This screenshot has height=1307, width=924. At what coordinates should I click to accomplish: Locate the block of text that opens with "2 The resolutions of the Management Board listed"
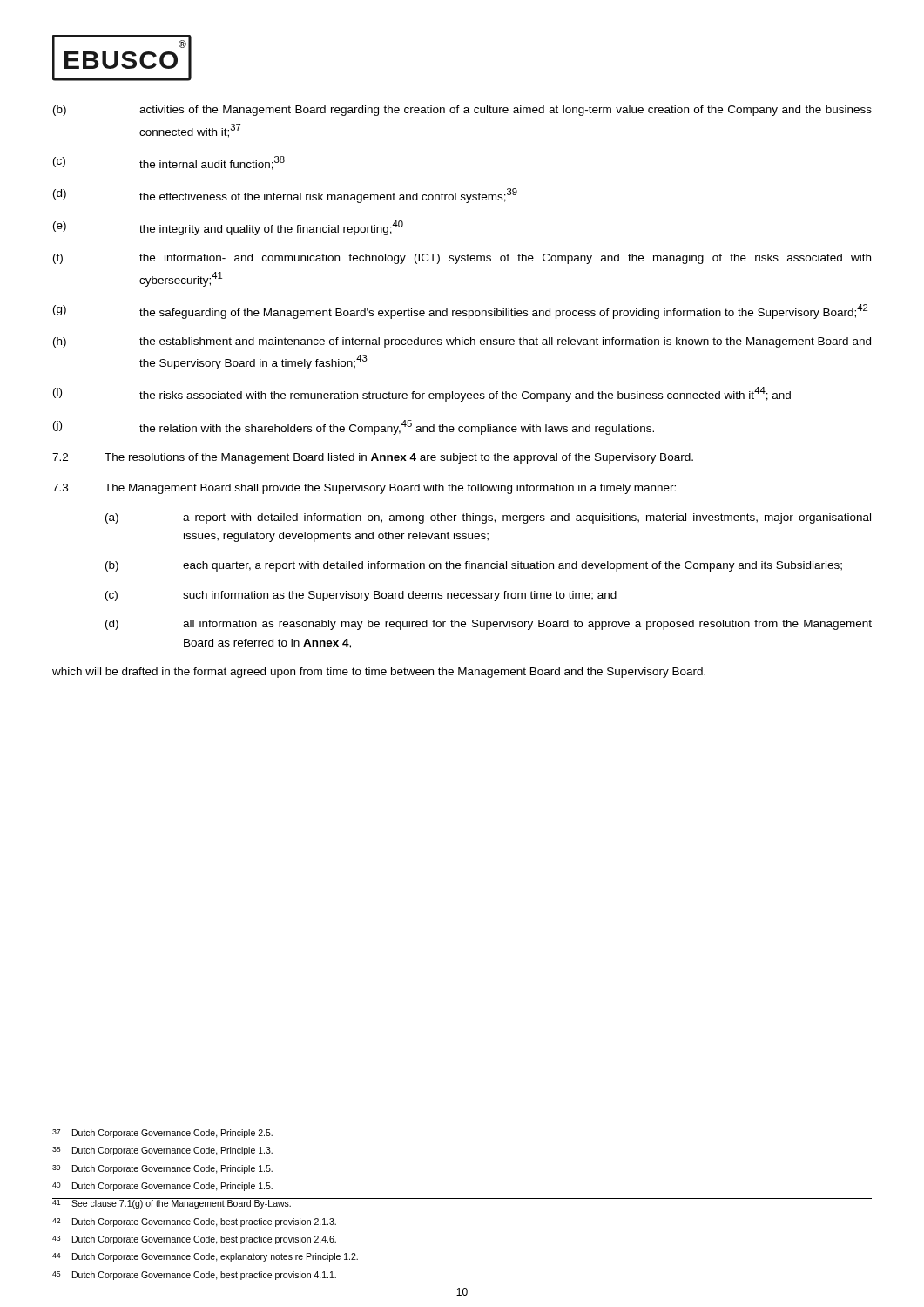tap(462, 457)
